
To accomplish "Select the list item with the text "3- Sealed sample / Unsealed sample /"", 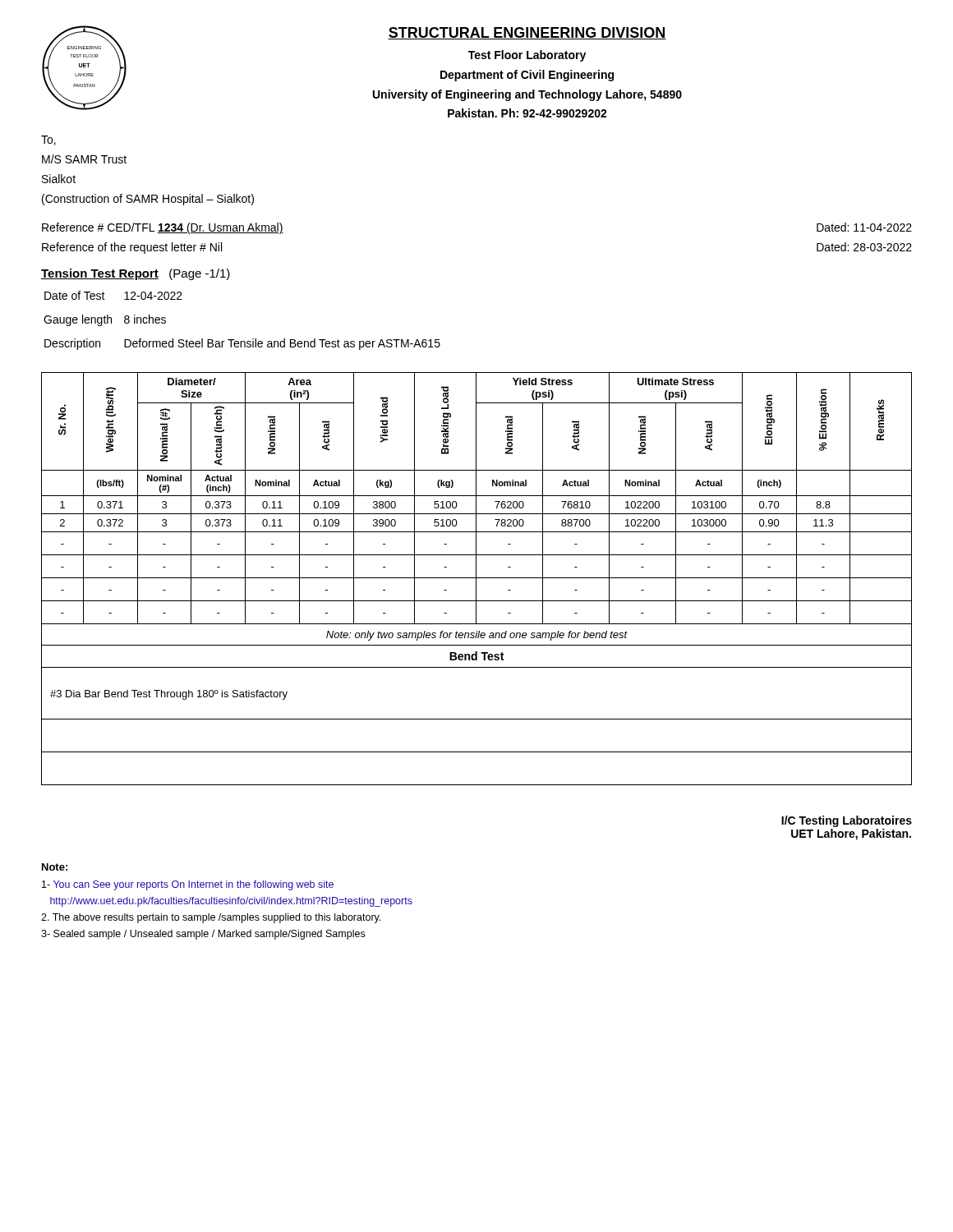I will (203, 934).
